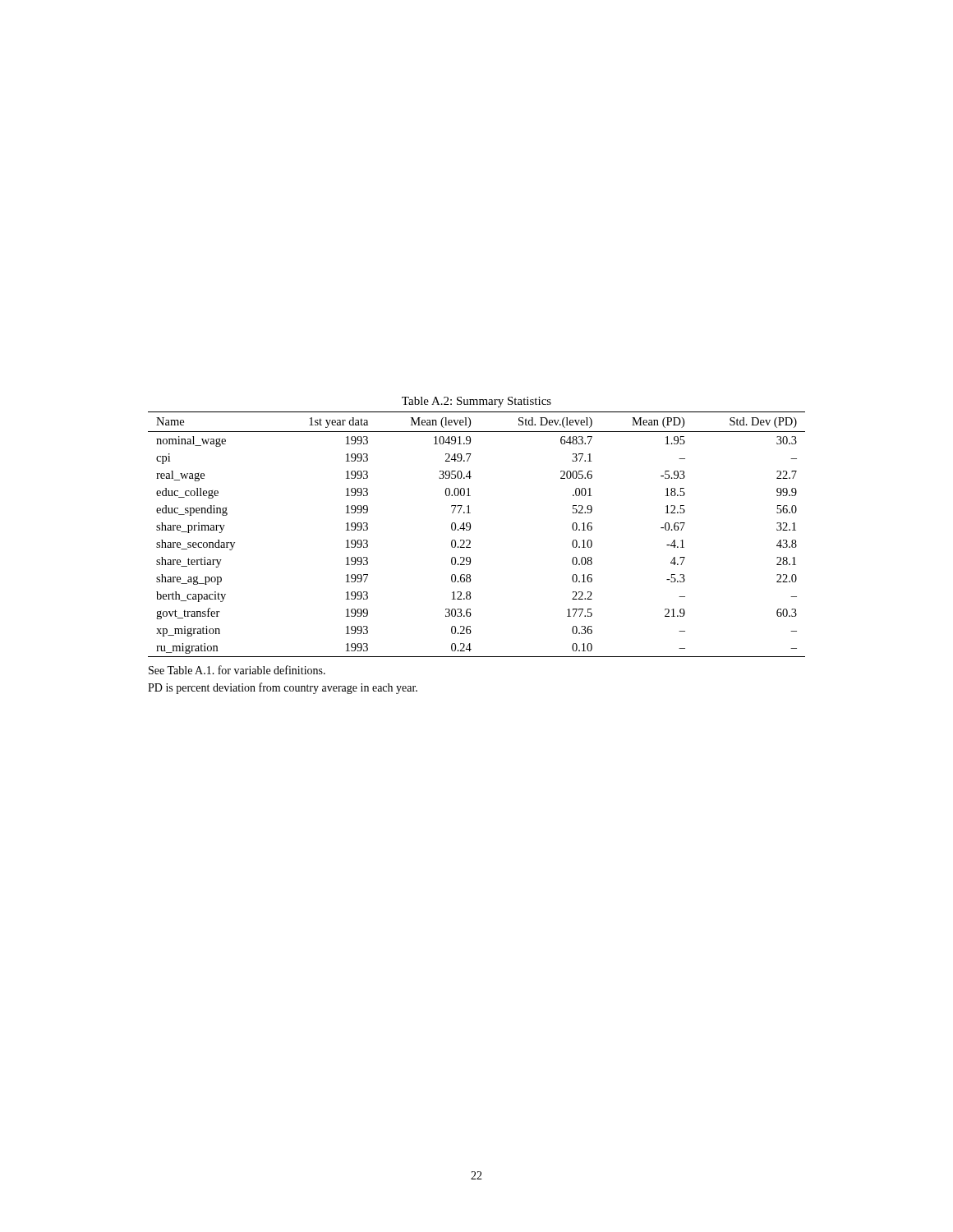953x1232 pixels.
Task: Navigate to the region starting "See Table A.1."
Action: [x=237, y=671]
